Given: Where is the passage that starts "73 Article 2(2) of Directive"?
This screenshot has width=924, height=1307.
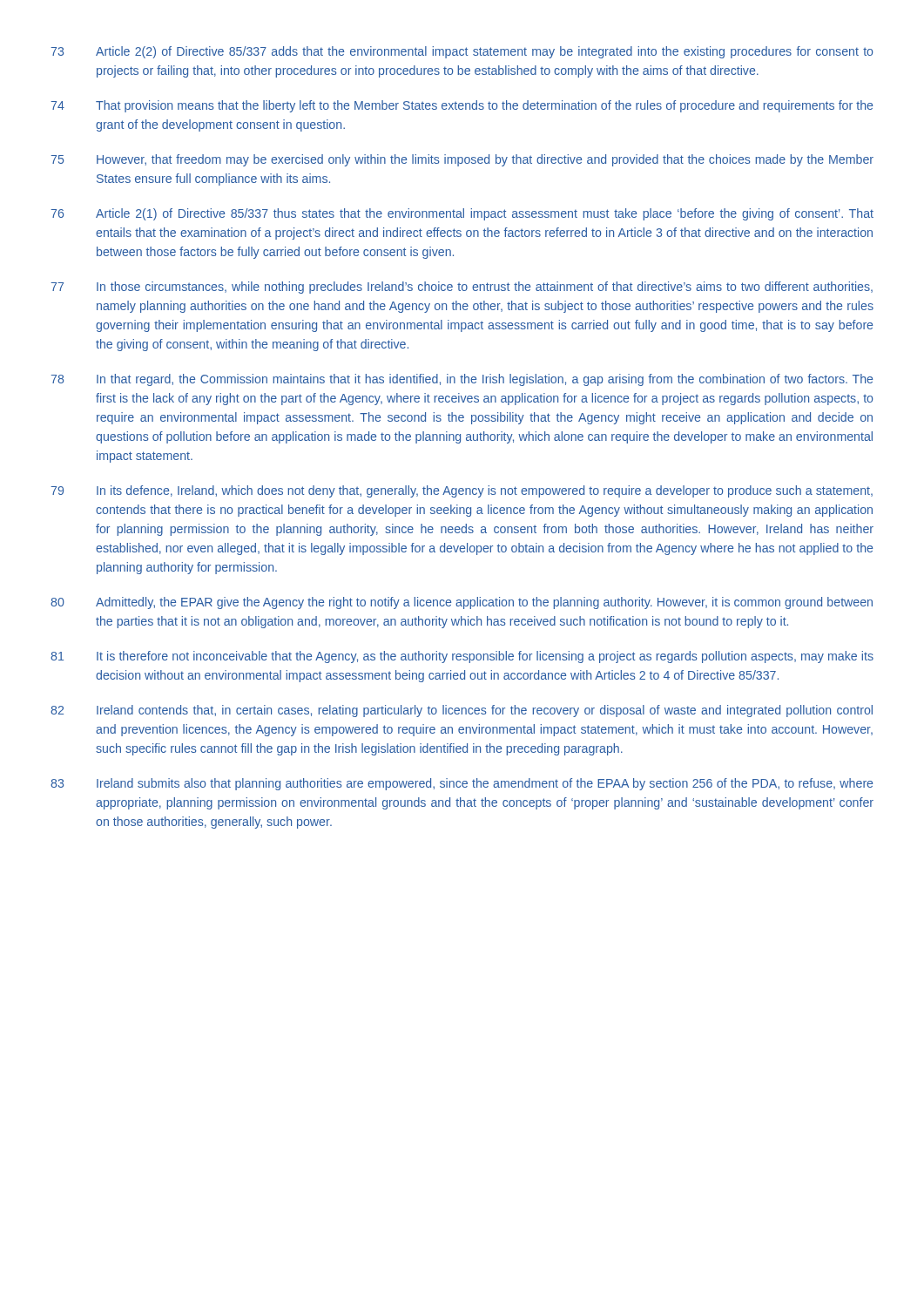Looking at the screenshot, I should (462, 61).
